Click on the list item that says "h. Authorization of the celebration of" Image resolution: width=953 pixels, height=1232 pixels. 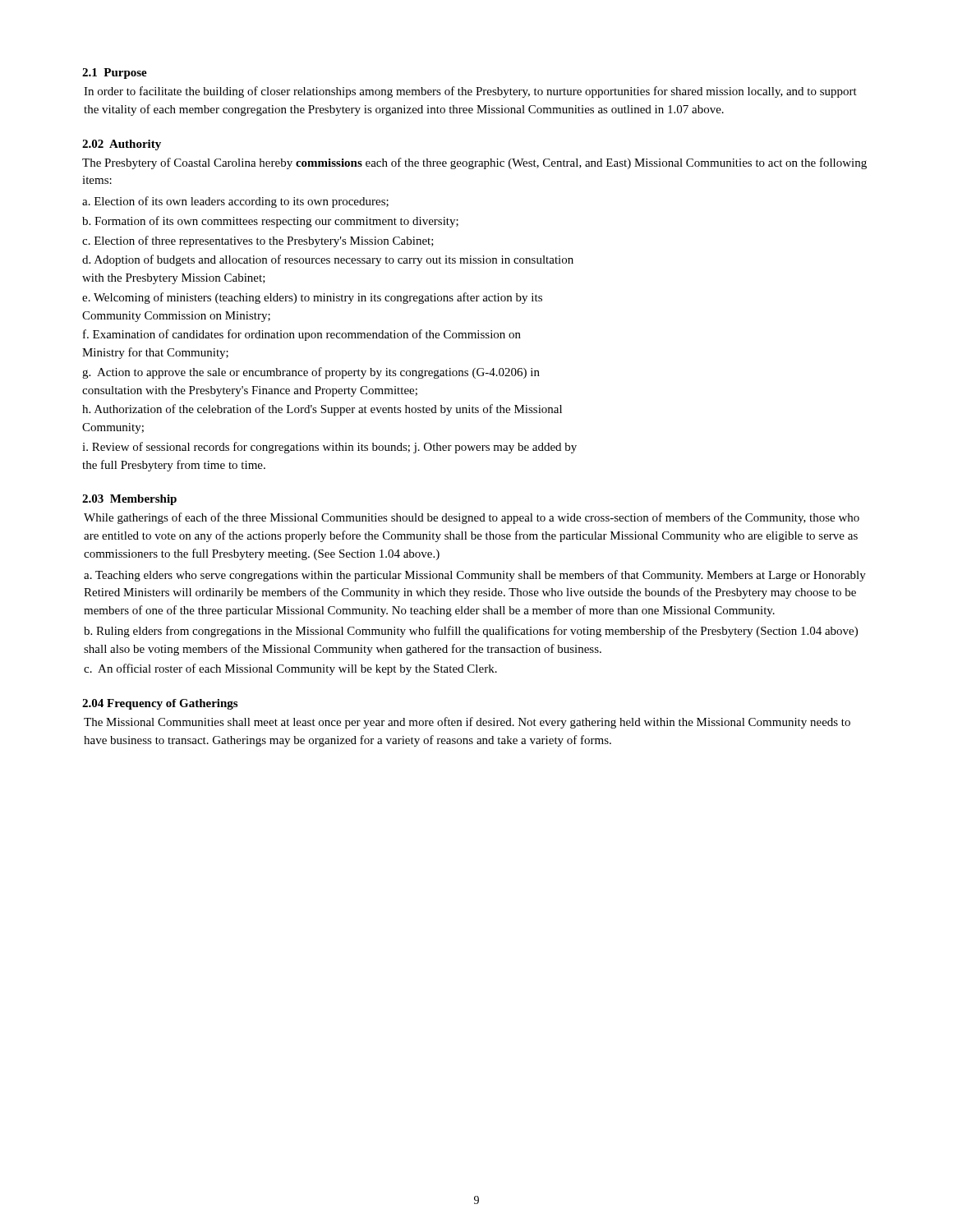click(322, 418)
